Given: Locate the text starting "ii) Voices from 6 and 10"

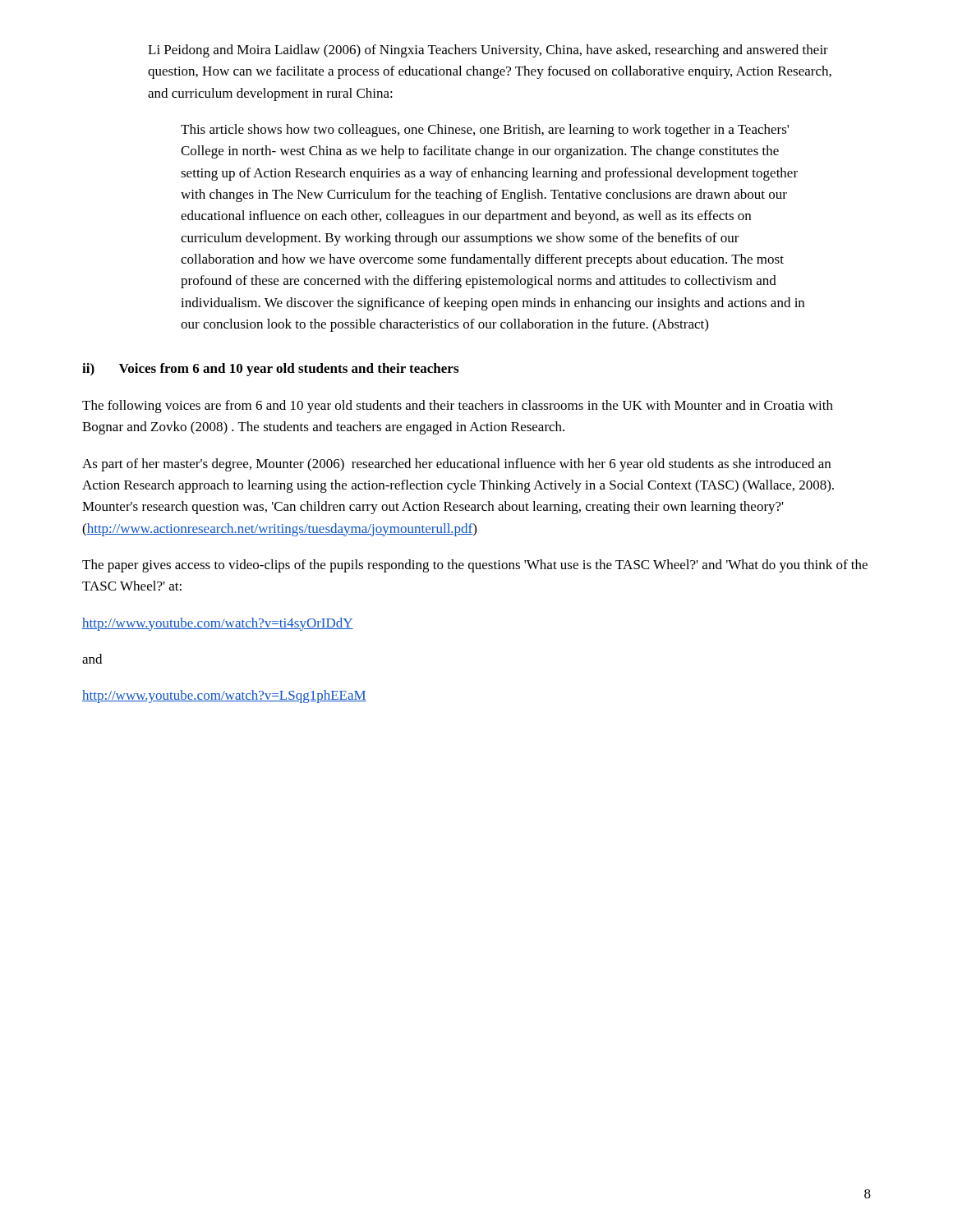Looking at the screenshot, I should (270, 370).
